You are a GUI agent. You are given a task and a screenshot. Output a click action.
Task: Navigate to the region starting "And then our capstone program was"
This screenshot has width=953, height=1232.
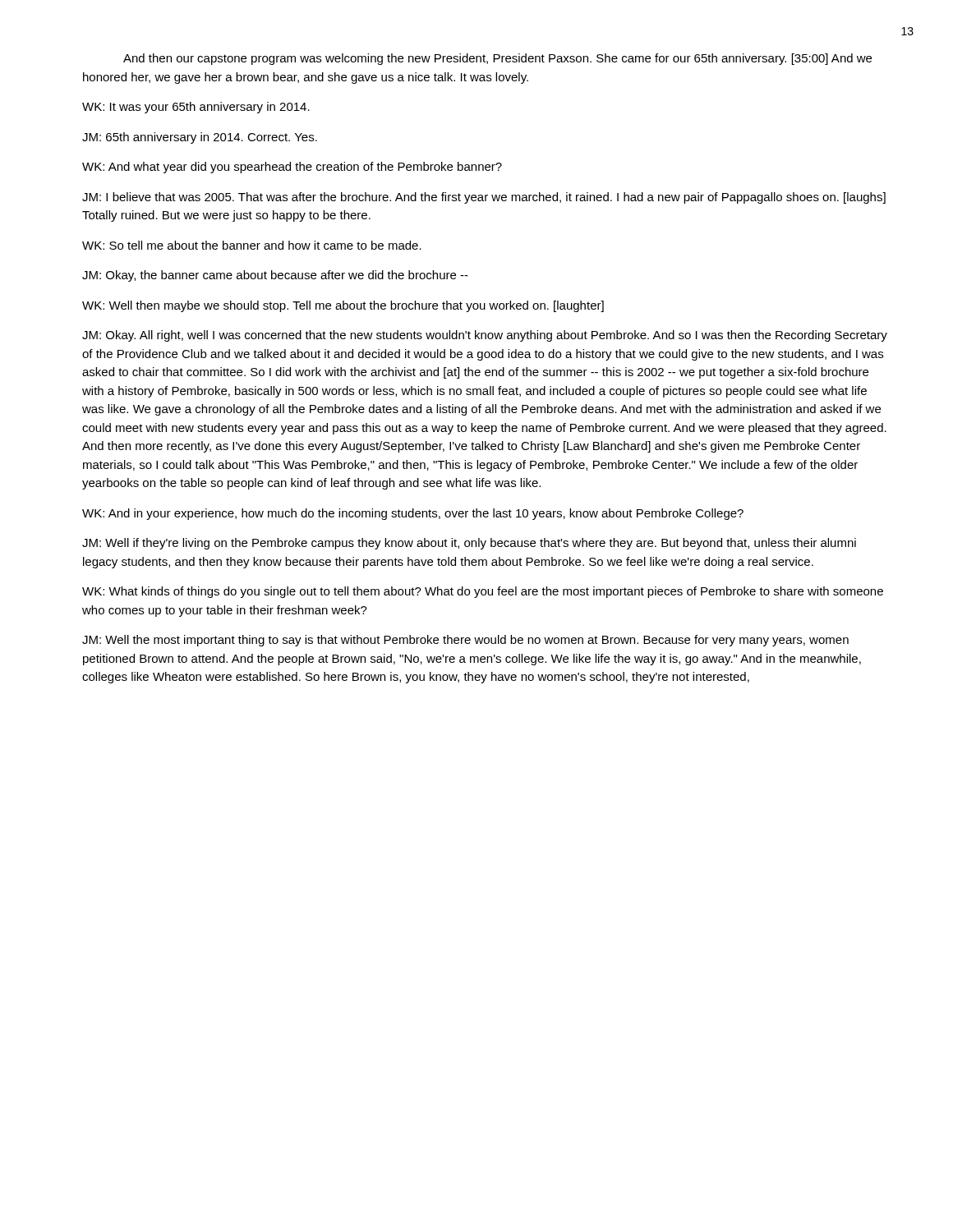[x=477, y=67]
